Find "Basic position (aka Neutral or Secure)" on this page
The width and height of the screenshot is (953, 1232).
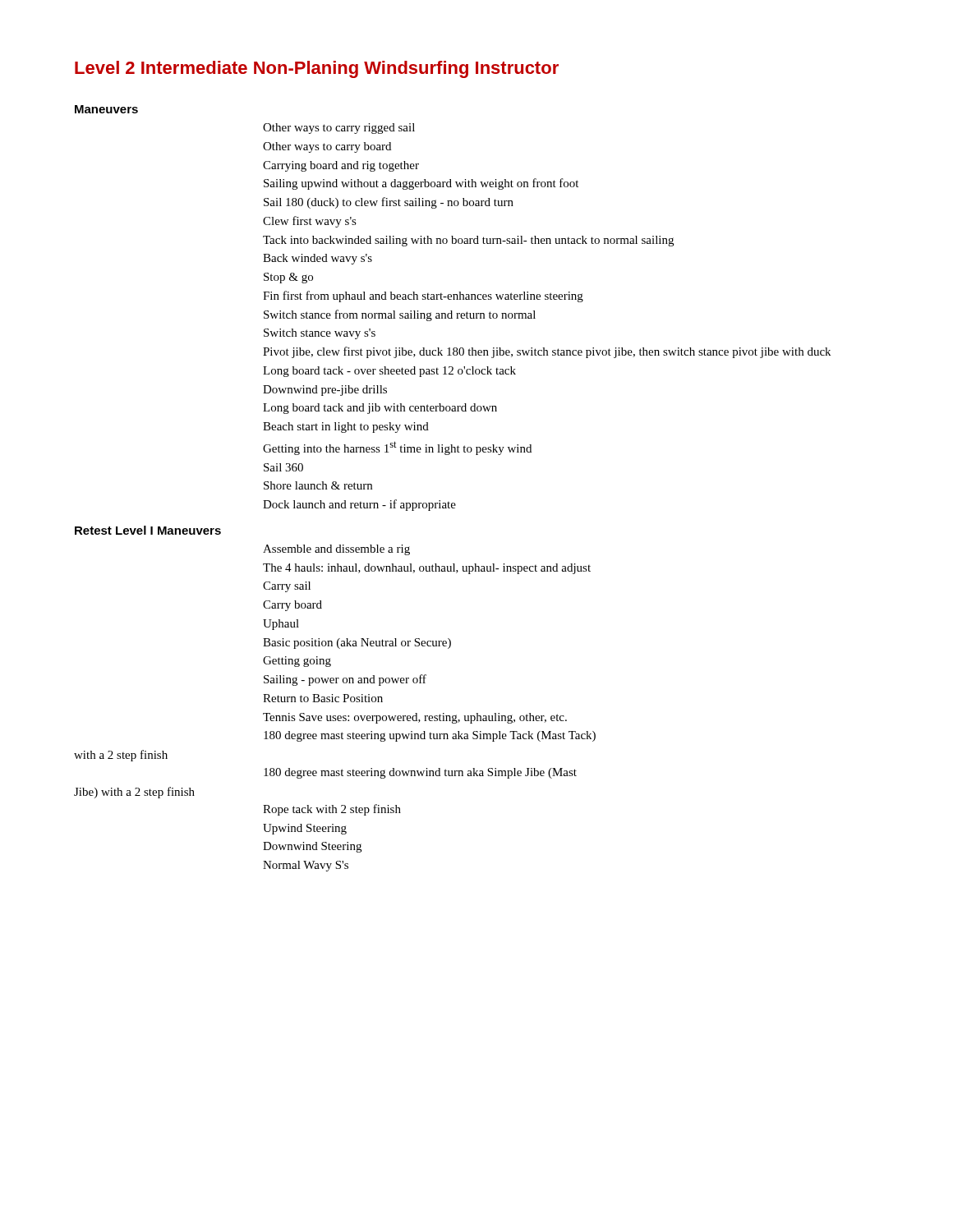pyautogui.click(x=357, y=642)
